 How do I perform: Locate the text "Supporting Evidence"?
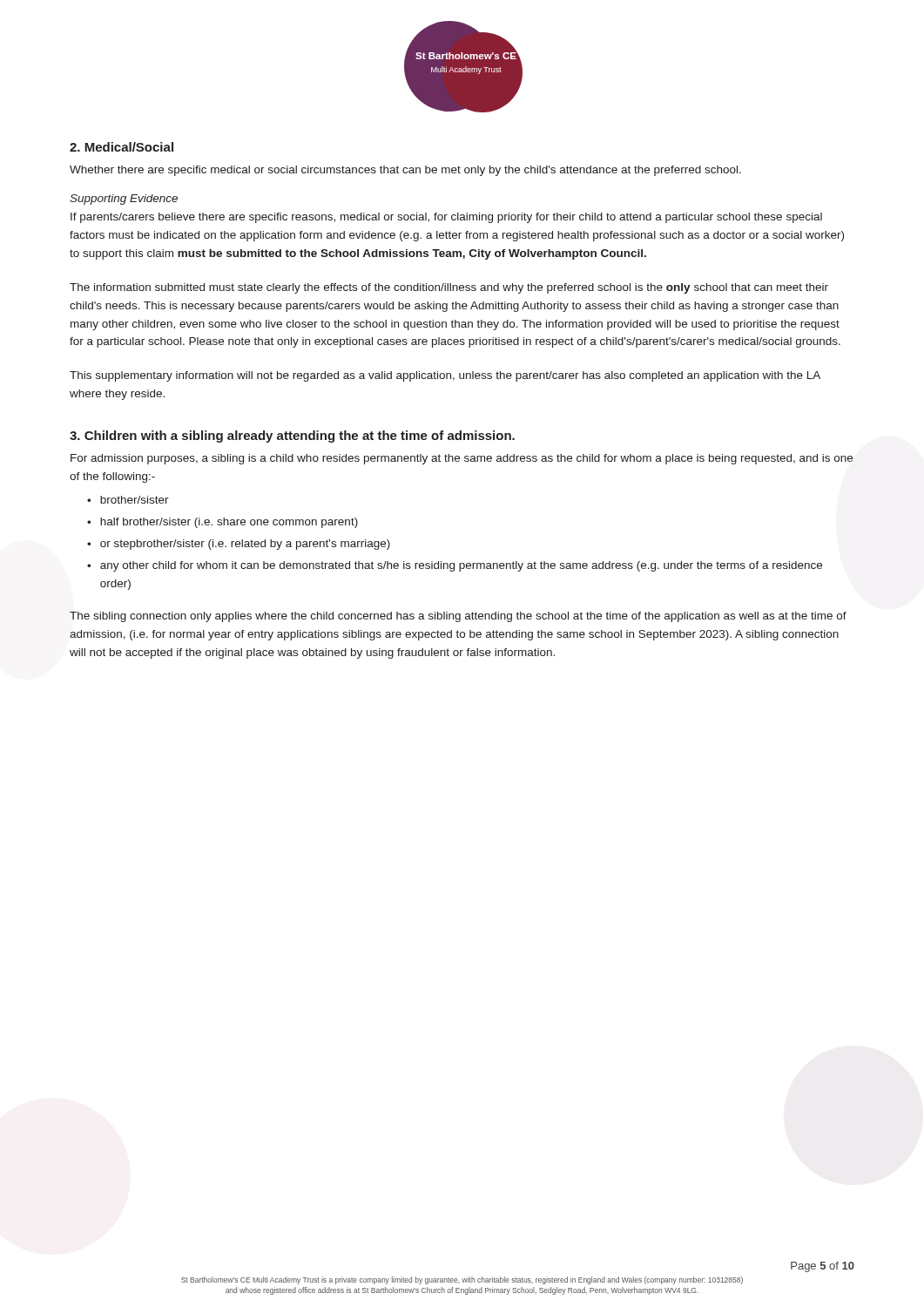coord(124,198)
